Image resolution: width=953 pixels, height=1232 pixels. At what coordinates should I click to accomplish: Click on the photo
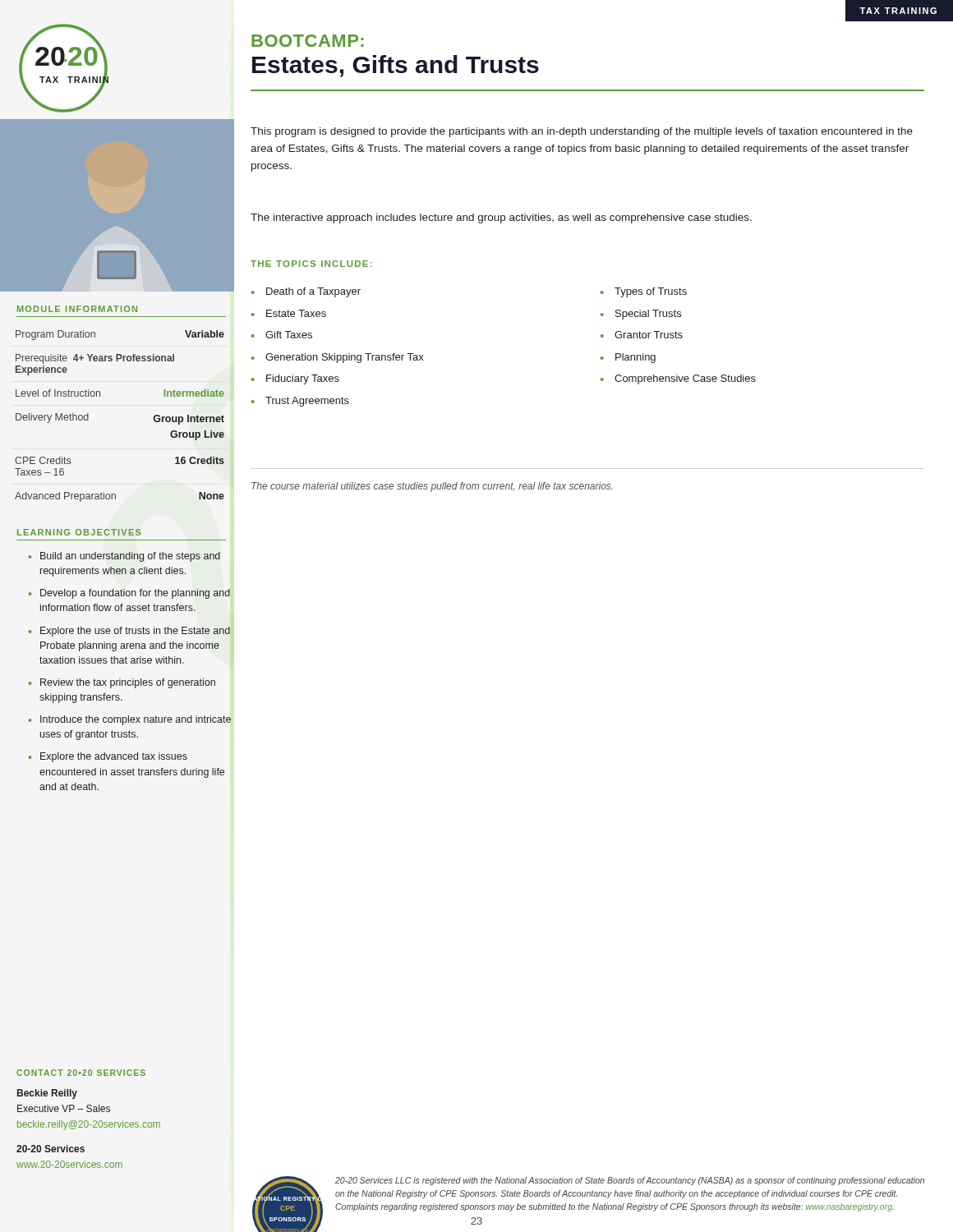coord(117,205)
